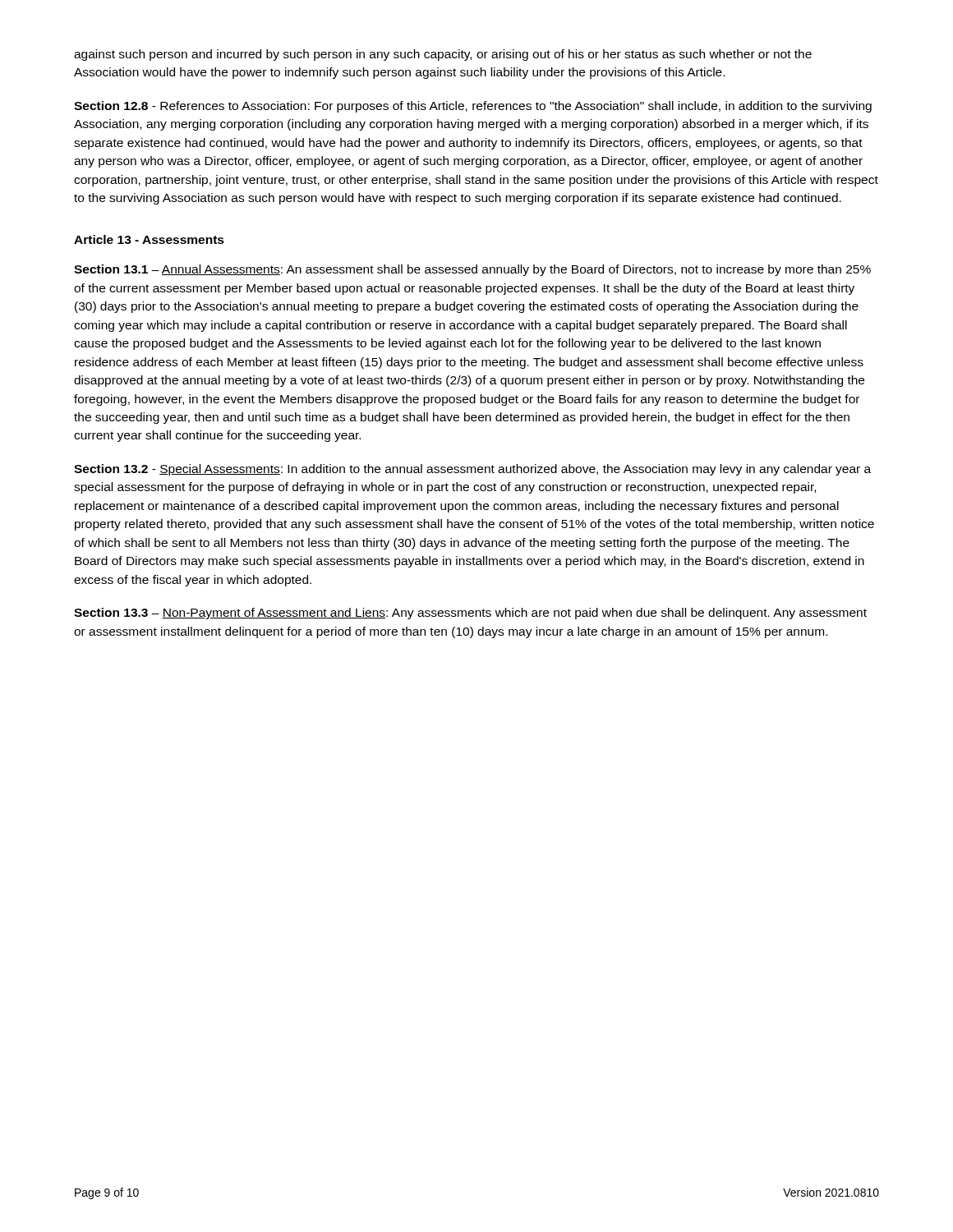Select the text block with the text "Section 13.3 – Non-Payment of Assessment"
Viewport: 953px width, 1232px height.
(470, 622)
